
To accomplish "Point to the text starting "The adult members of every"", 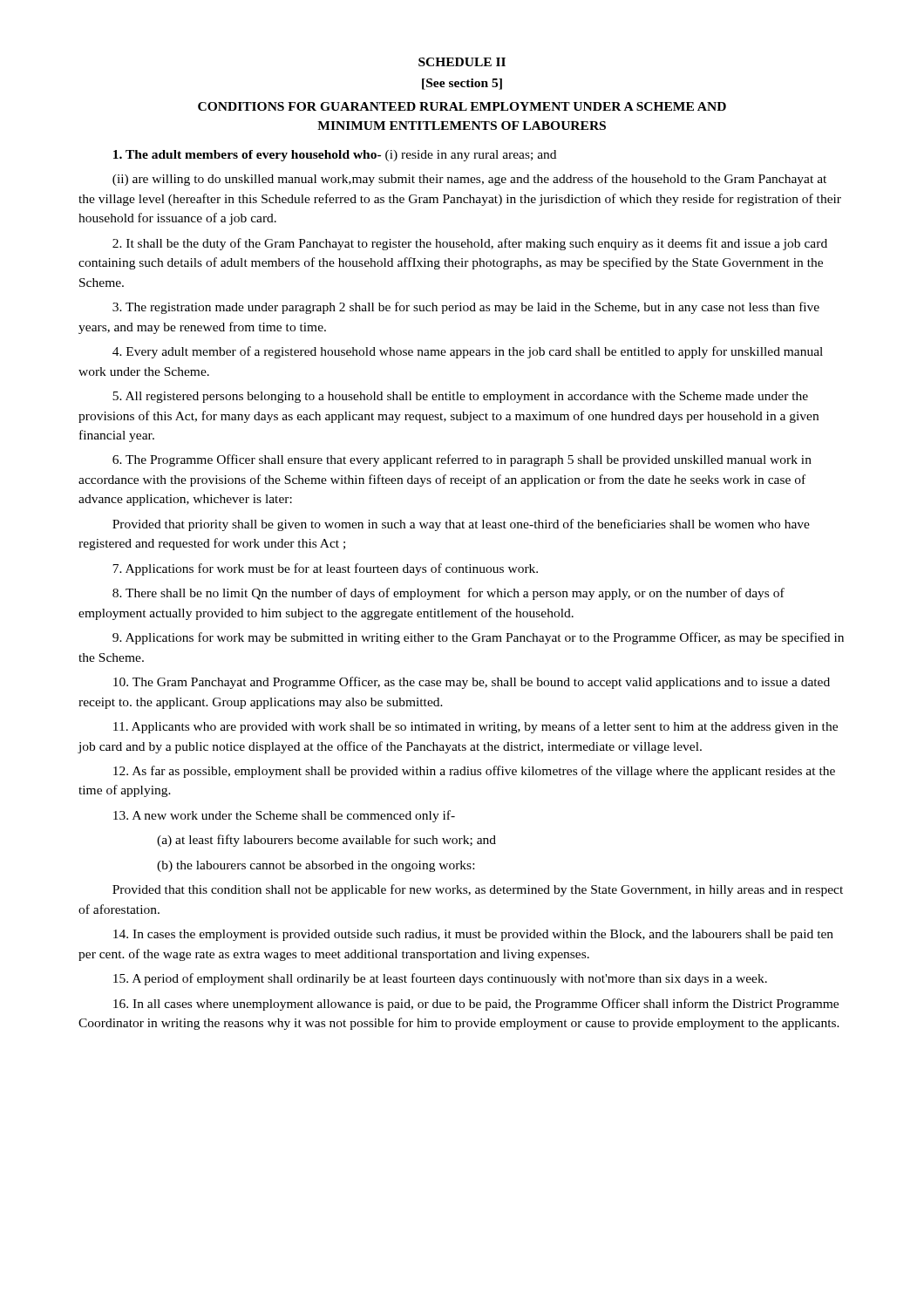I will 318,154.
